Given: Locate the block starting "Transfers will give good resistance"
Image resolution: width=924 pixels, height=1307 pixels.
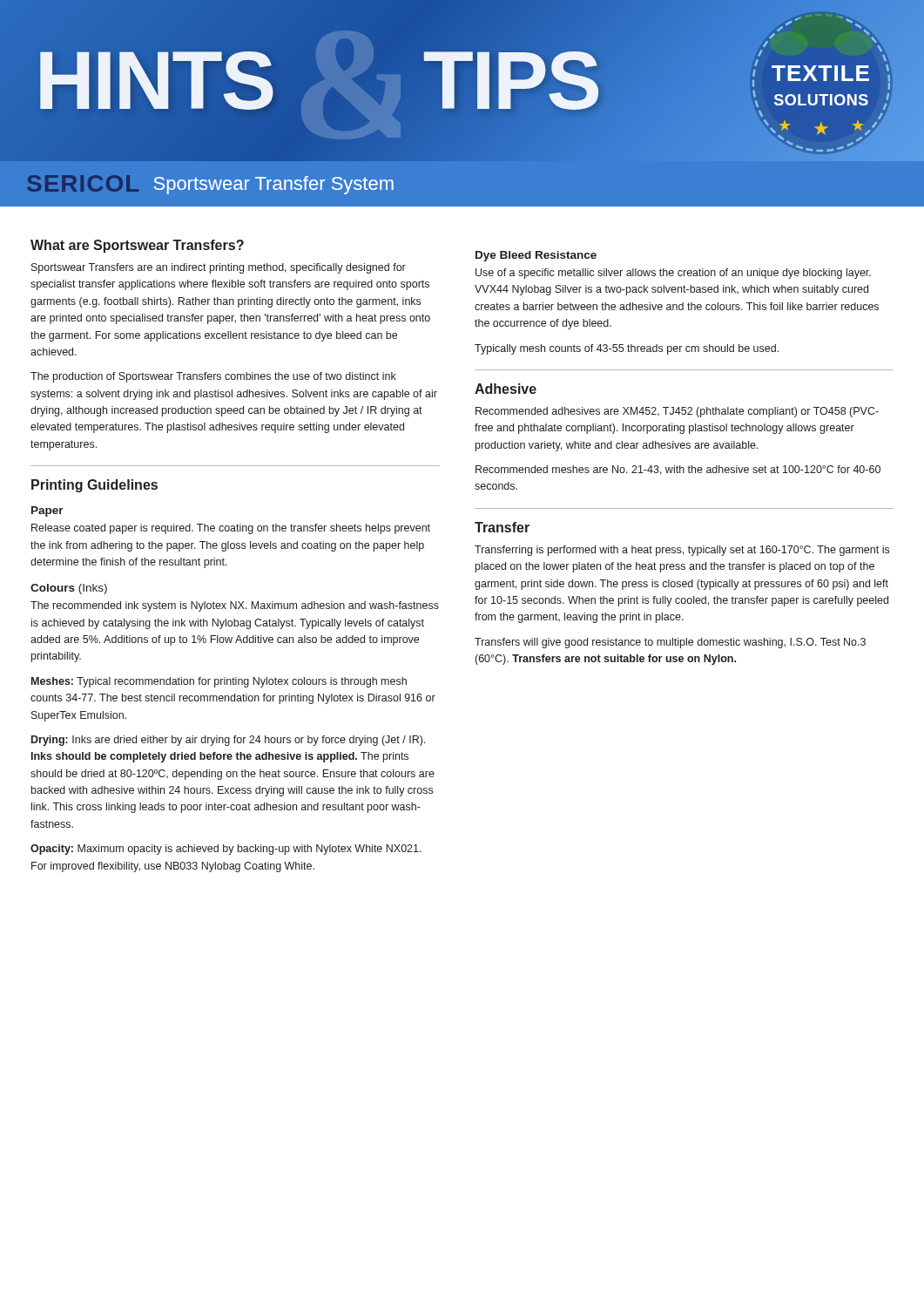Looking at the screenshot, I should click(x=684, y=651).
